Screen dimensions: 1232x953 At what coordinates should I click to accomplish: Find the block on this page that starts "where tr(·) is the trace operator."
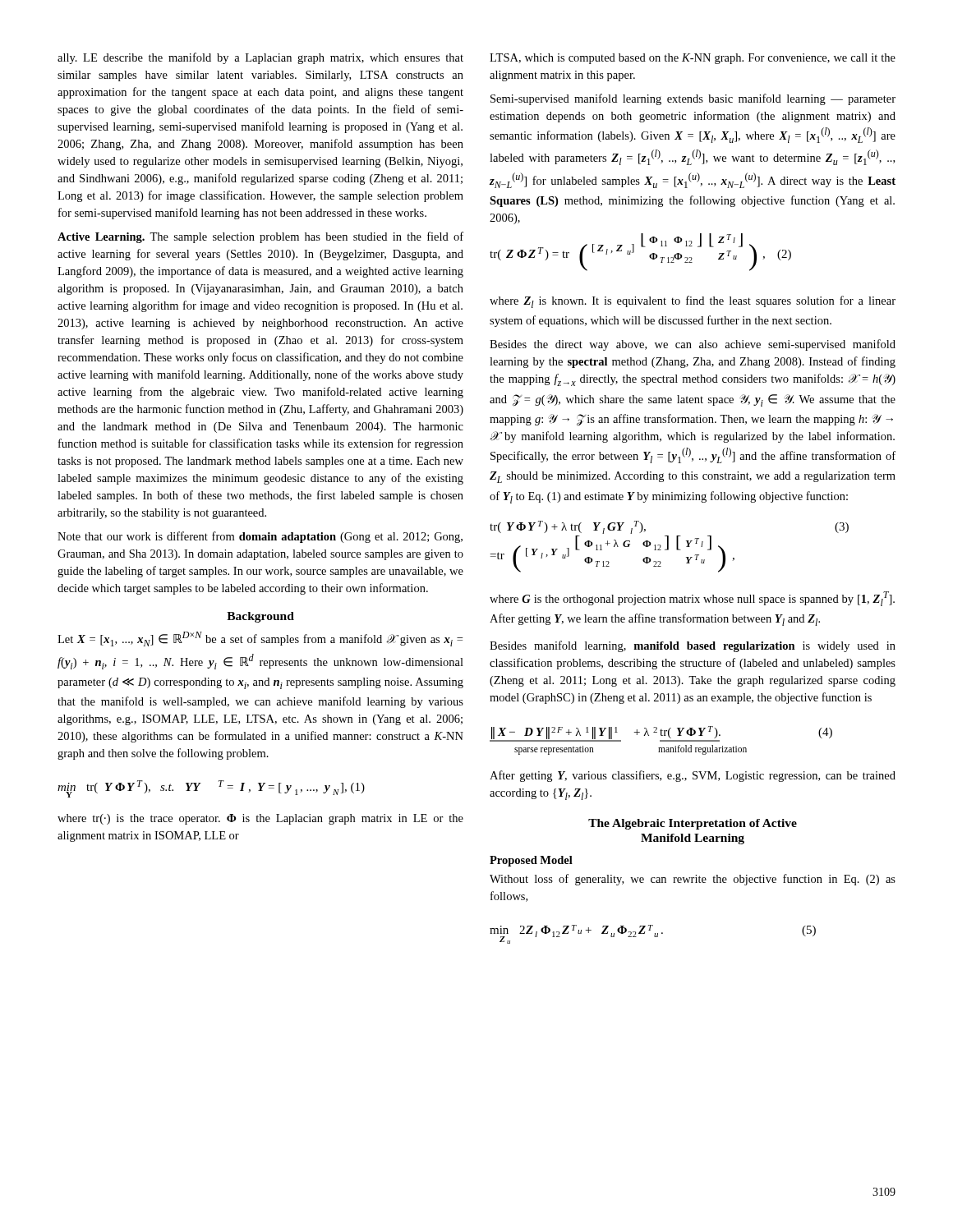[260, 827]
